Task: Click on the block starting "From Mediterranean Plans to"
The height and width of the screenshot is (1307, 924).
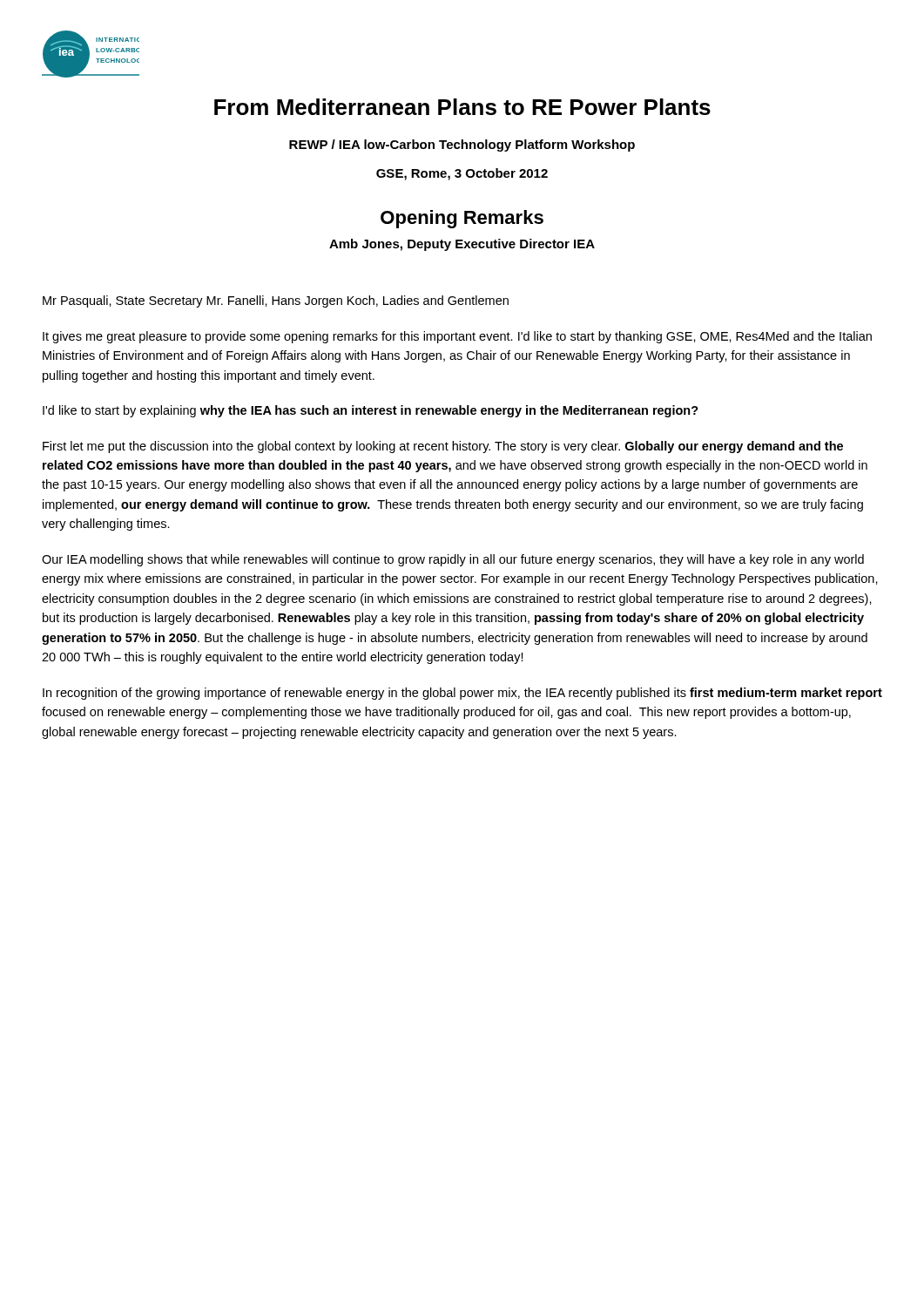Action: tap(462, 108)
